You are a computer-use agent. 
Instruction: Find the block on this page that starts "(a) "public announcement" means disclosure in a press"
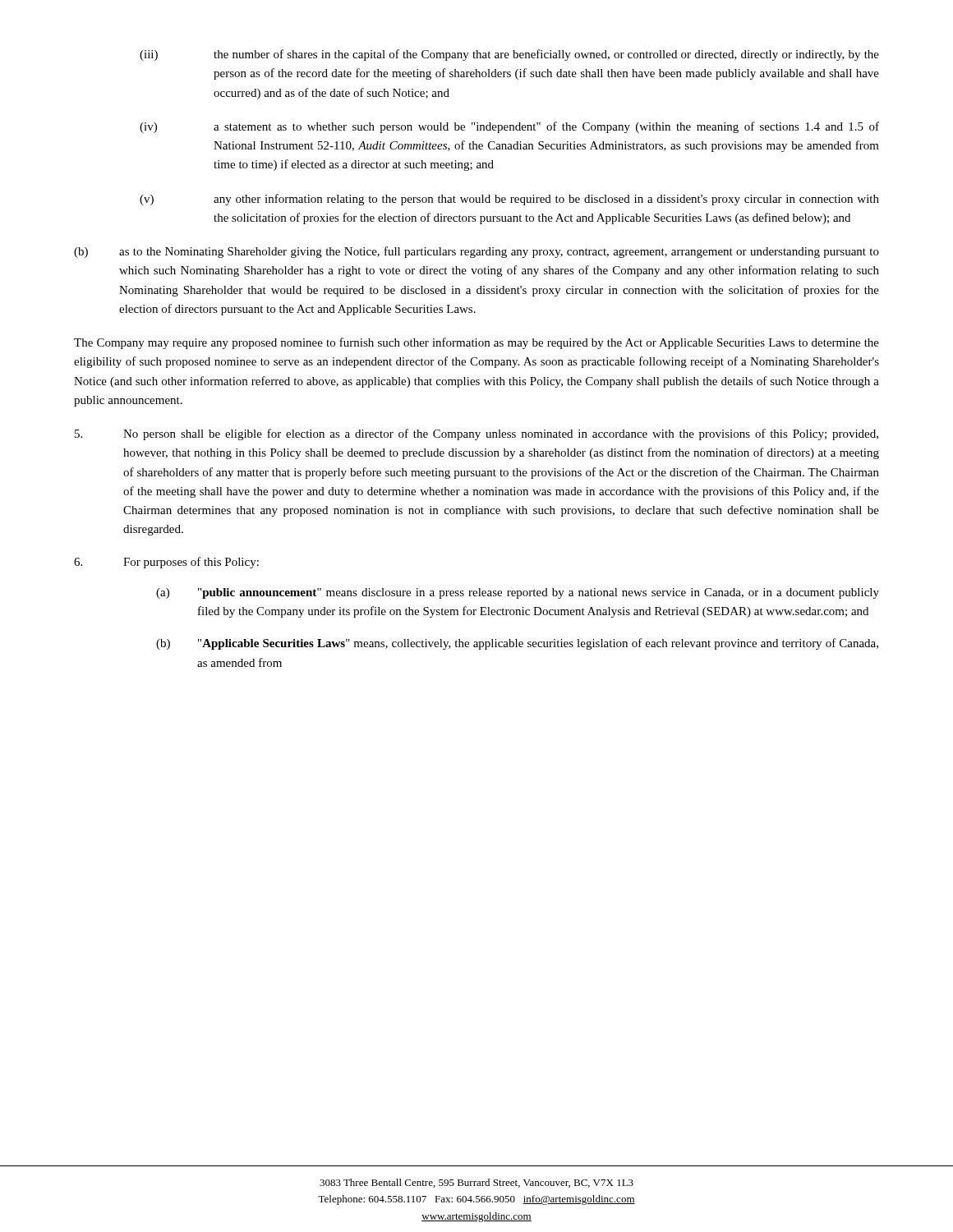pyautogui.click(x=501, y=602)
